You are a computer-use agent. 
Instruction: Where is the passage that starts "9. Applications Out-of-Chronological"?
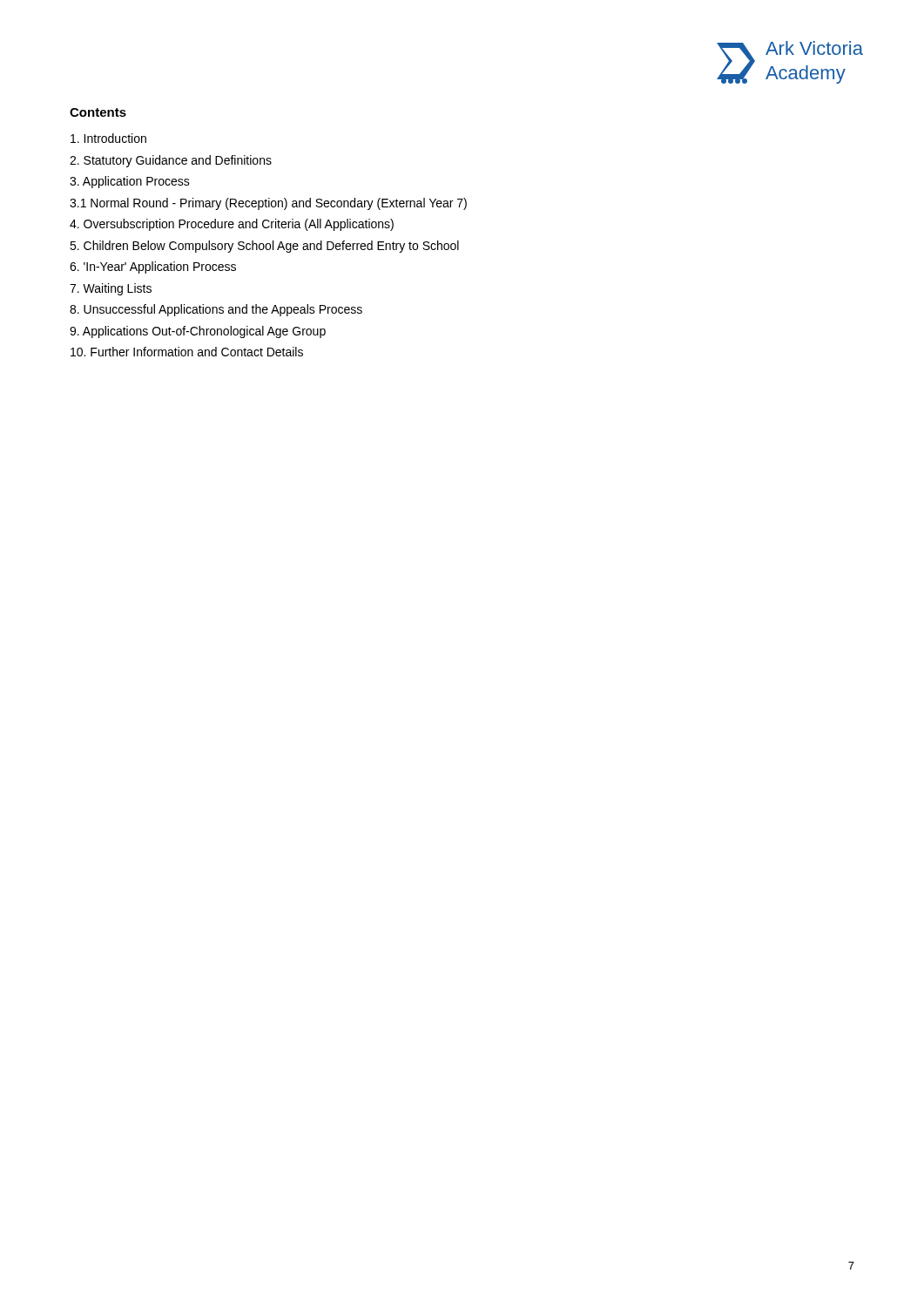coord(198,331)
